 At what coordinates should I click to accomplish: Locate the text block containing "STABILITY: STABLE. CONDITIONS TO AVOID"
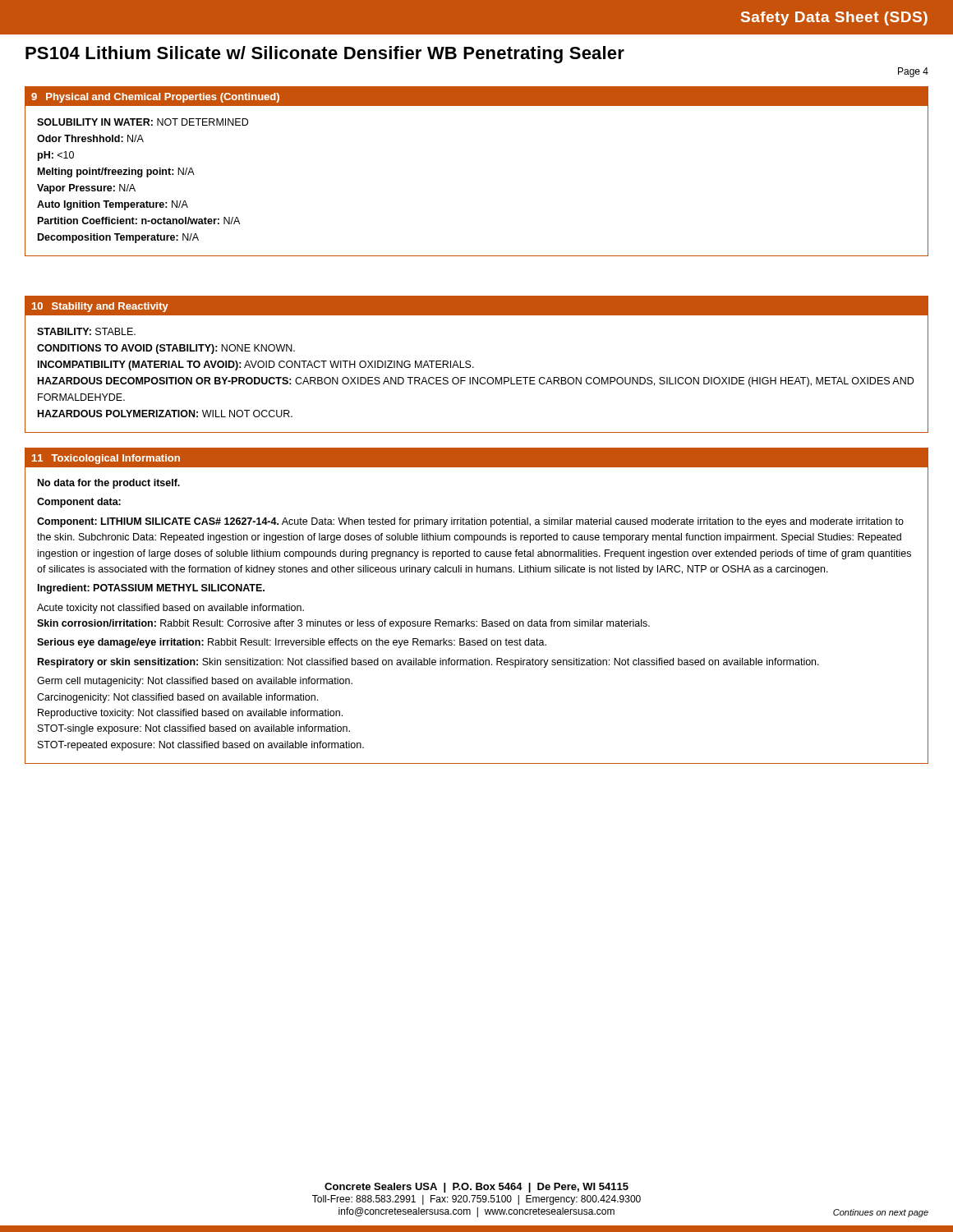coord(476,373)
